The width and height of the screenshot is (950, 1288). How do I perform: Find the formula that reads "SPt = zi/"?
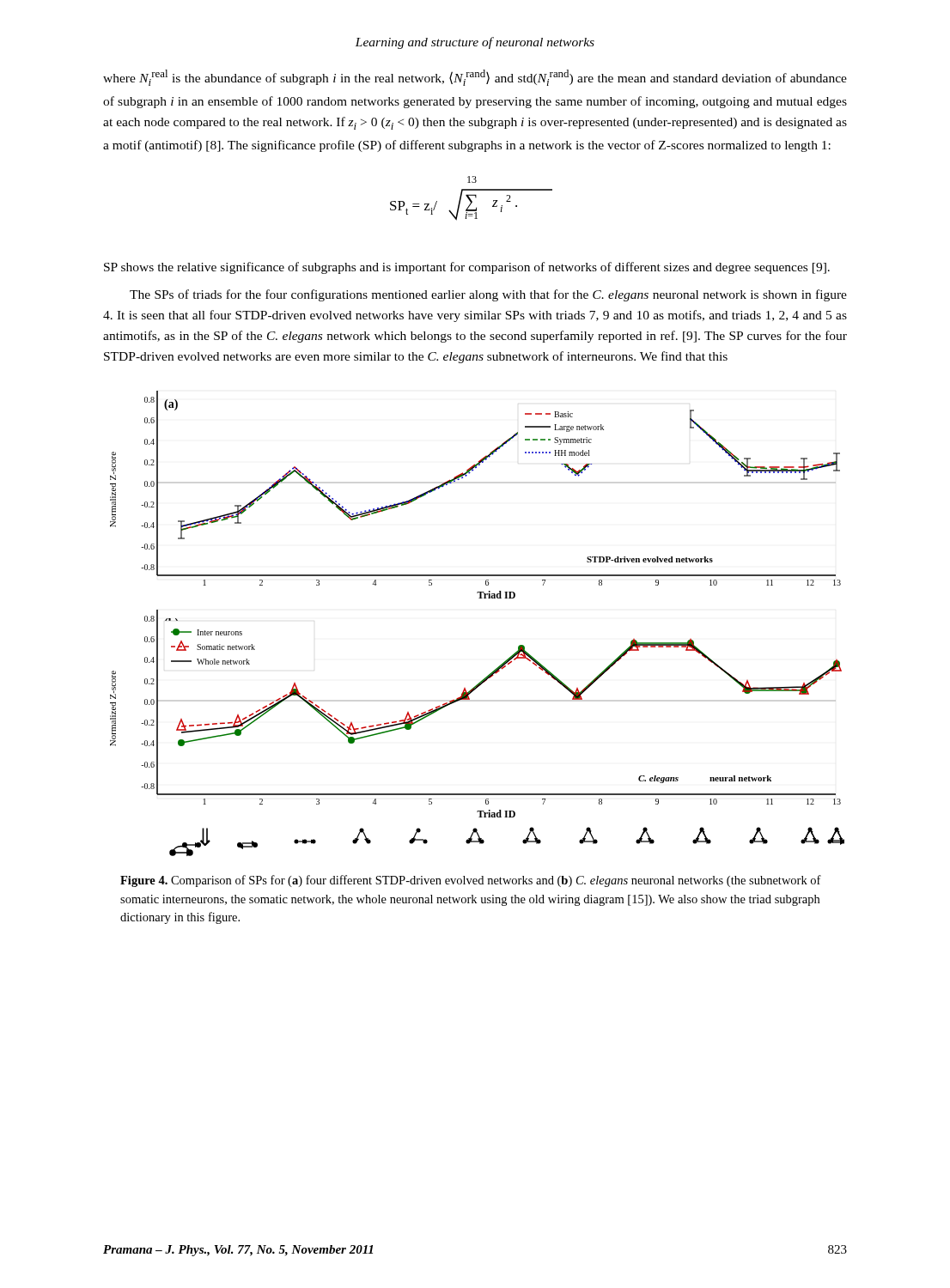[475, 205]
